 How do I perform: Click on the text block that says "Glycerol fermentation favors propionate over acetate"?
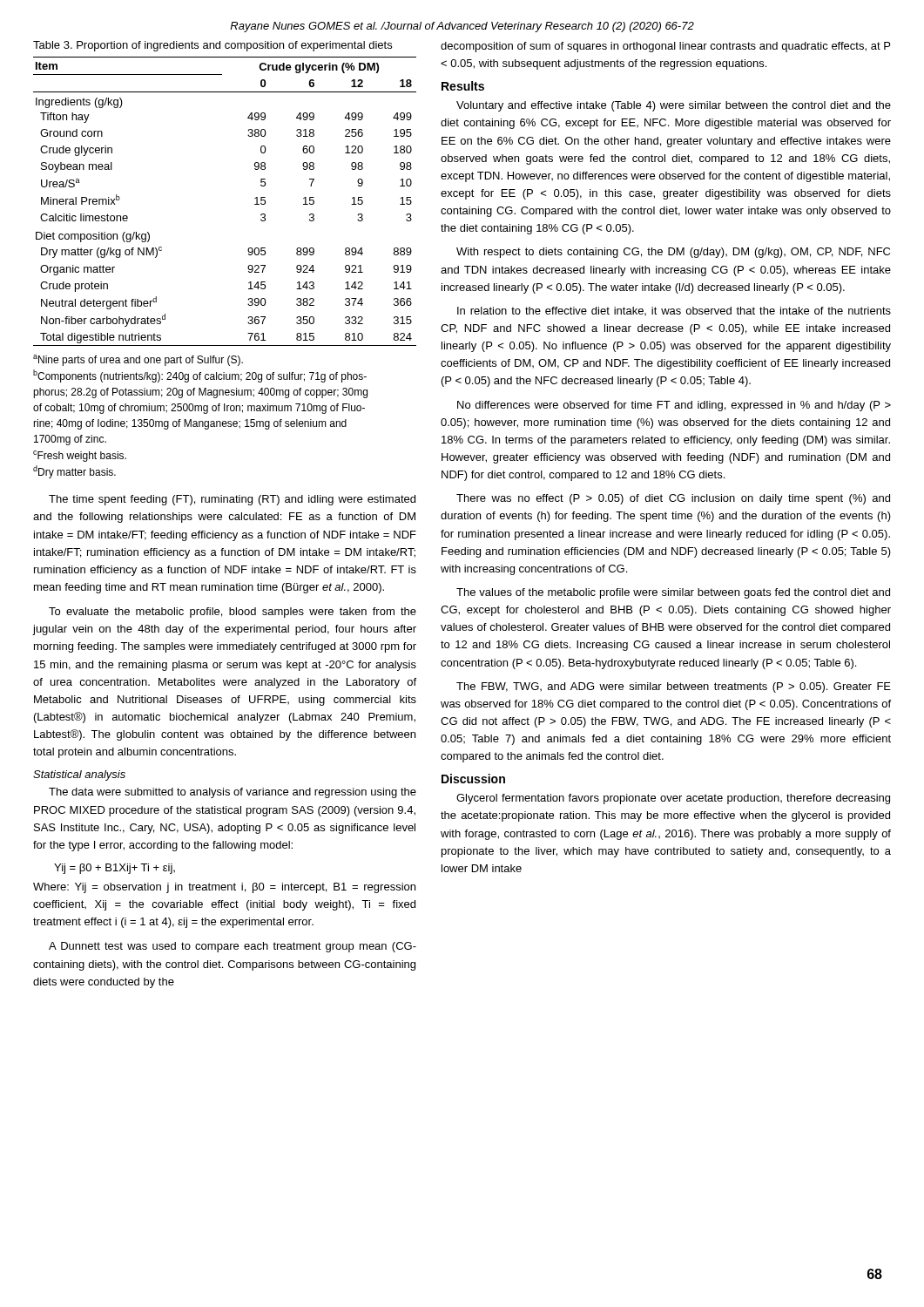pos(666,834)
